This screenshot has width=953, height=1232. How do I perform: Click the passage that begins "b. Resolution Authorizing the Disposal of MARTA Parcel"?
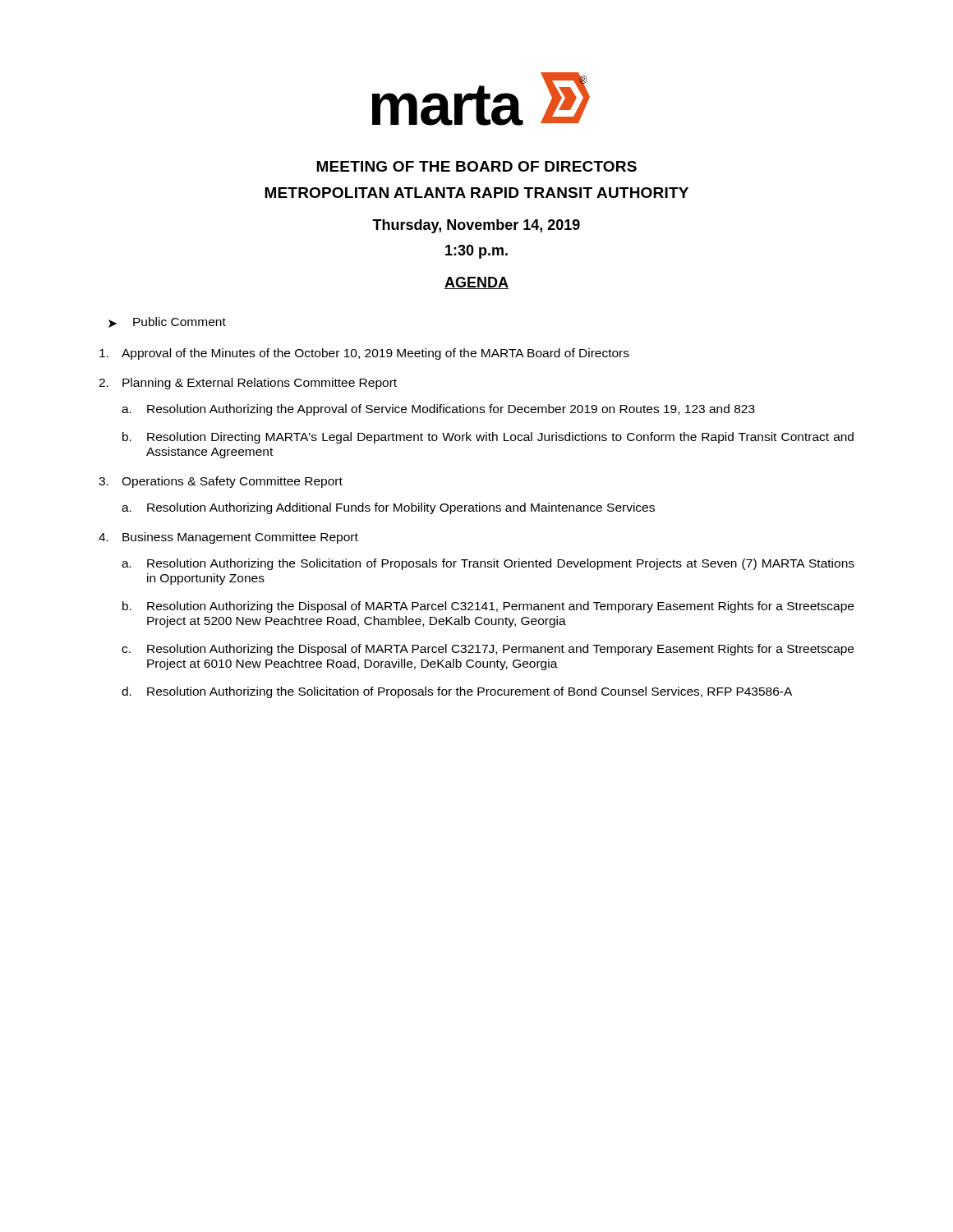point(488,614)
